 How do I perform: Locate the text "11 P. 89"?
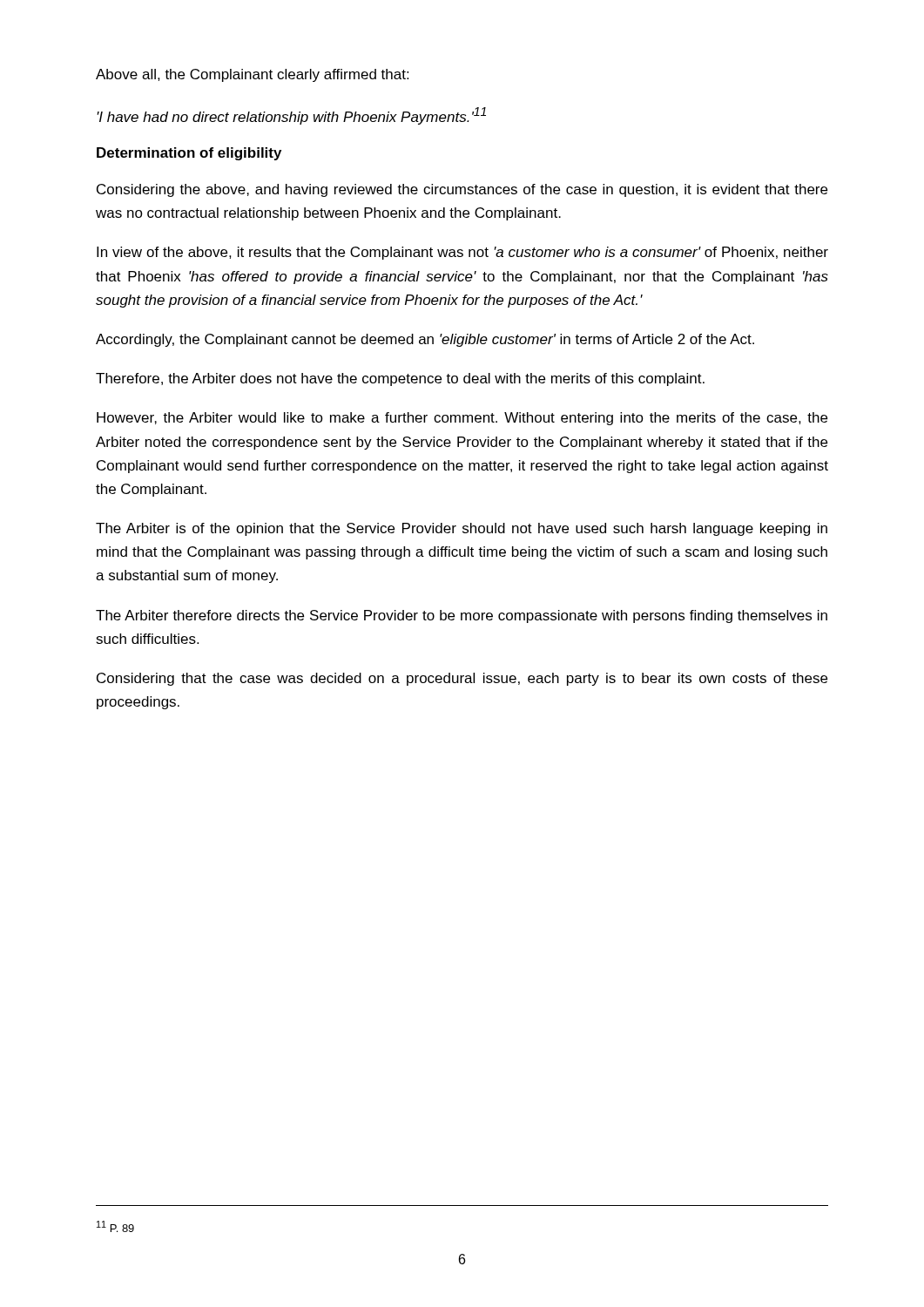(x=115, y=1227)
